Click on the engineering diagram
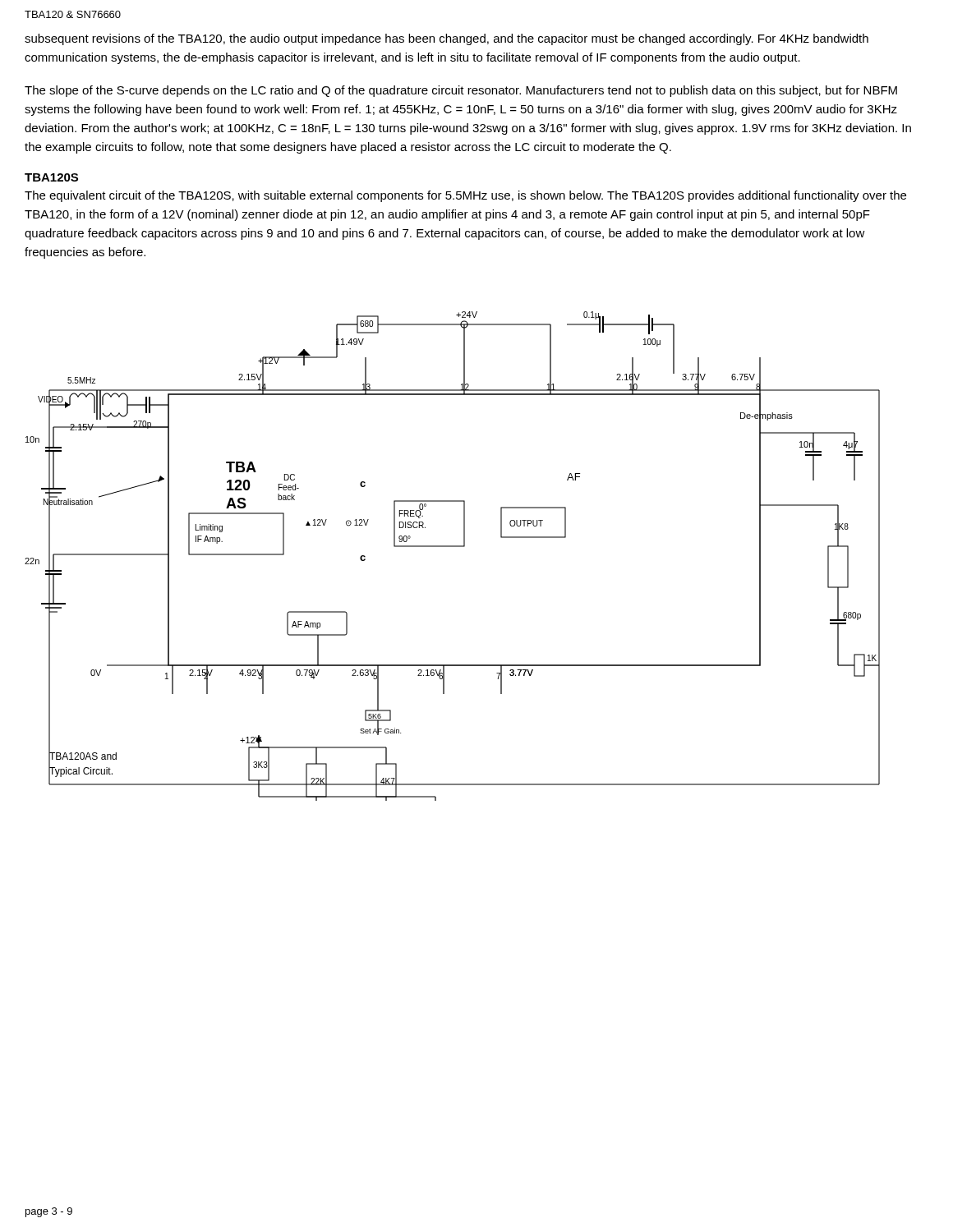This screenshot has width=953, height=1232. click(x=476, y=539)
